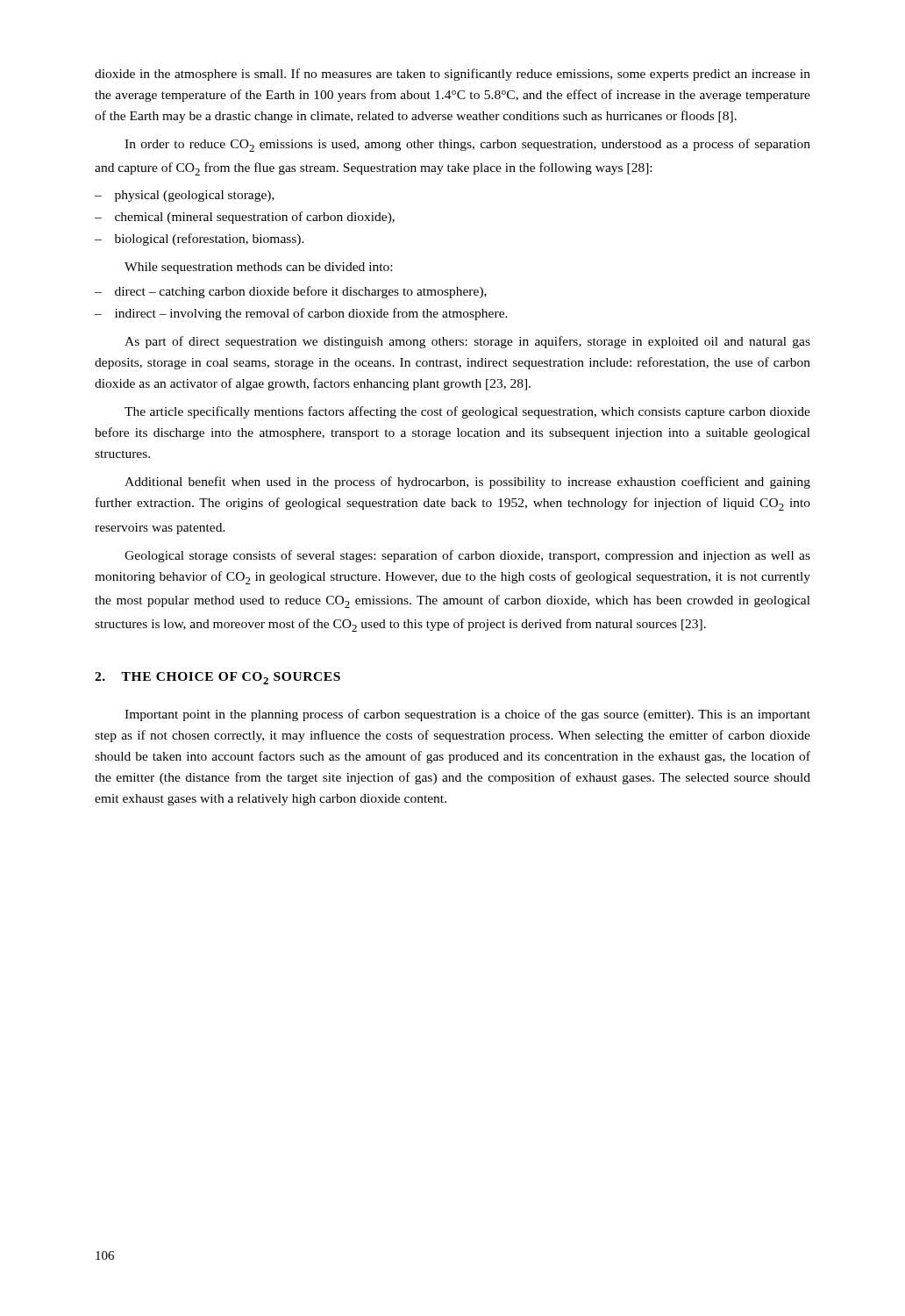The height and width of the screenshot is (1316, 905).
Task: Click a section header
Action: [218, 678]
